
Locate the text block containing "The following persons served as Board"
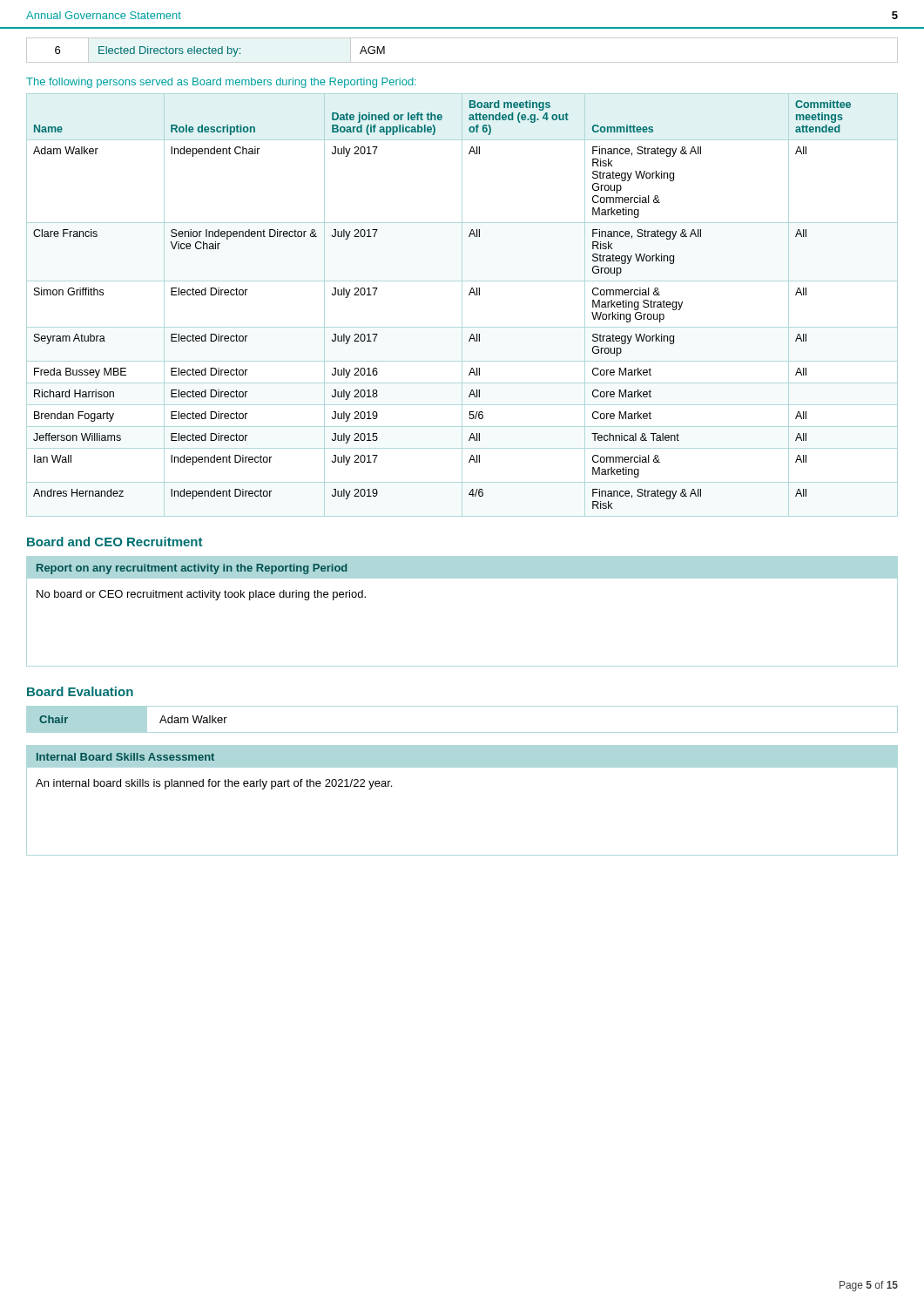[222, 81]
